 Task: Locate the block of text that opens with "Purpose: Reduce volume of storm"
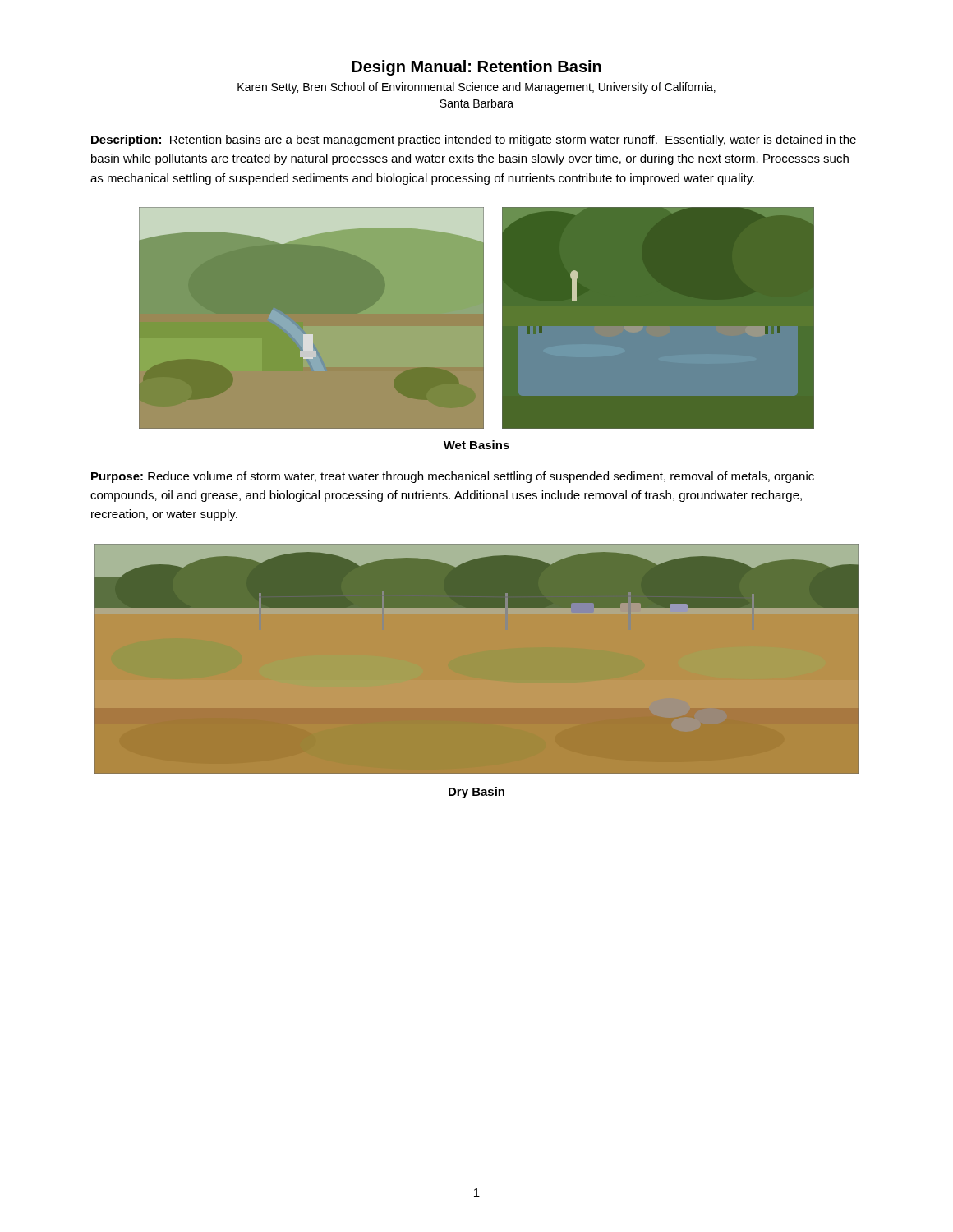452,495
